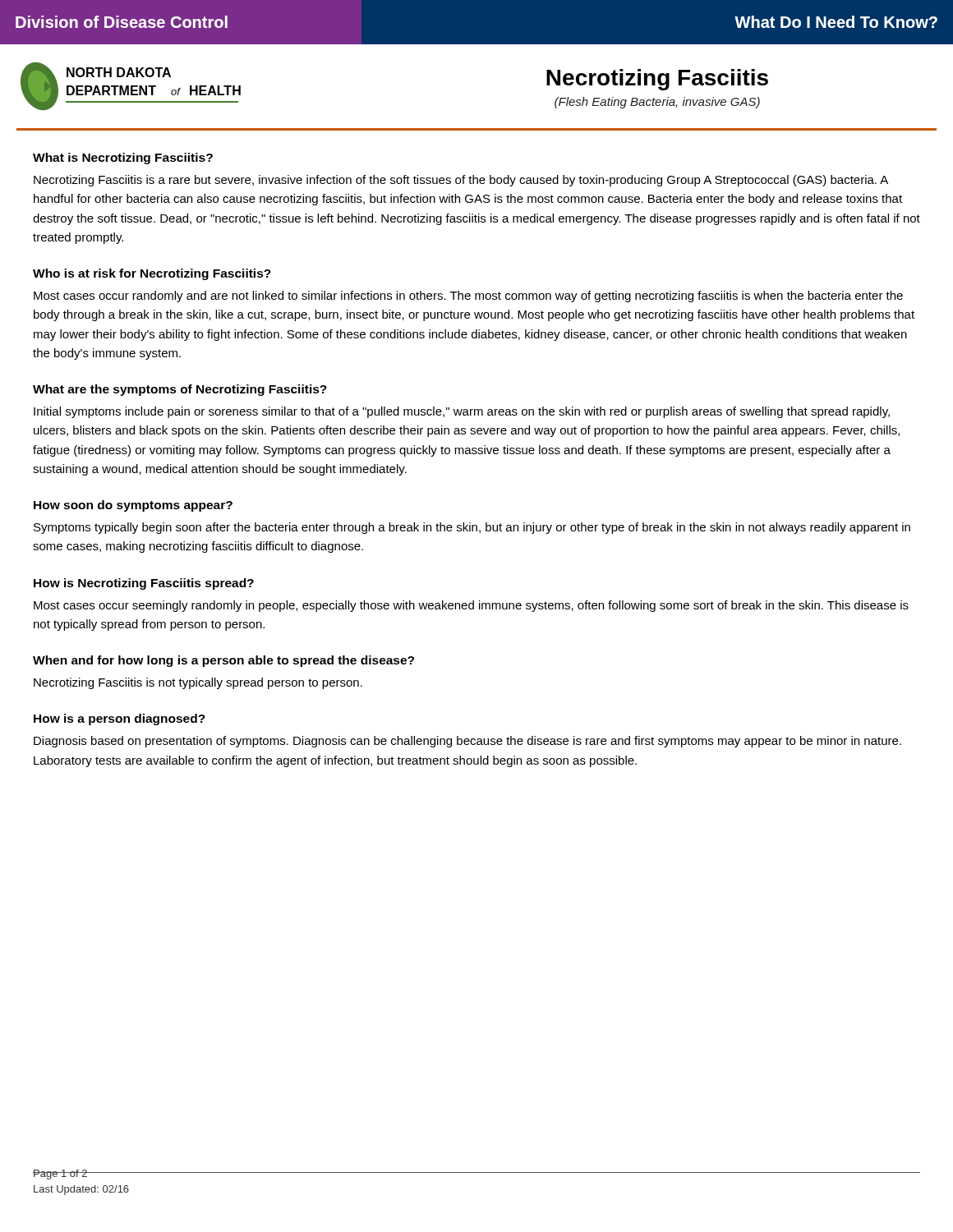This screenshot has width=953, height=1232.
Task: Navigate to the element starting "What is Necrotizing Fasciitis?"
Action: coord(123,157)
